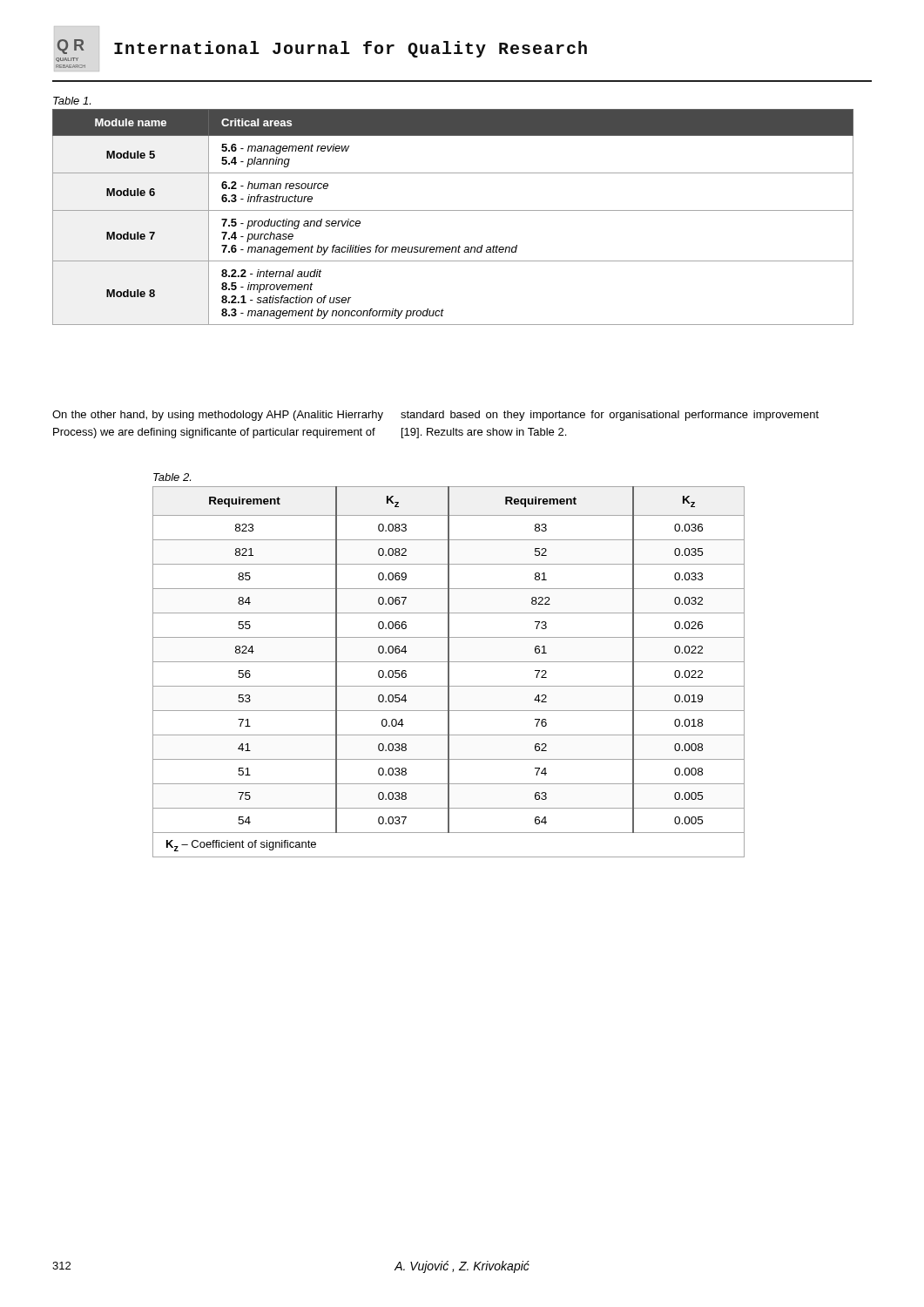This screenshot has width=924, height=1307.
Task: Find the table that mentions "K z"
Action: click(448, 672)
